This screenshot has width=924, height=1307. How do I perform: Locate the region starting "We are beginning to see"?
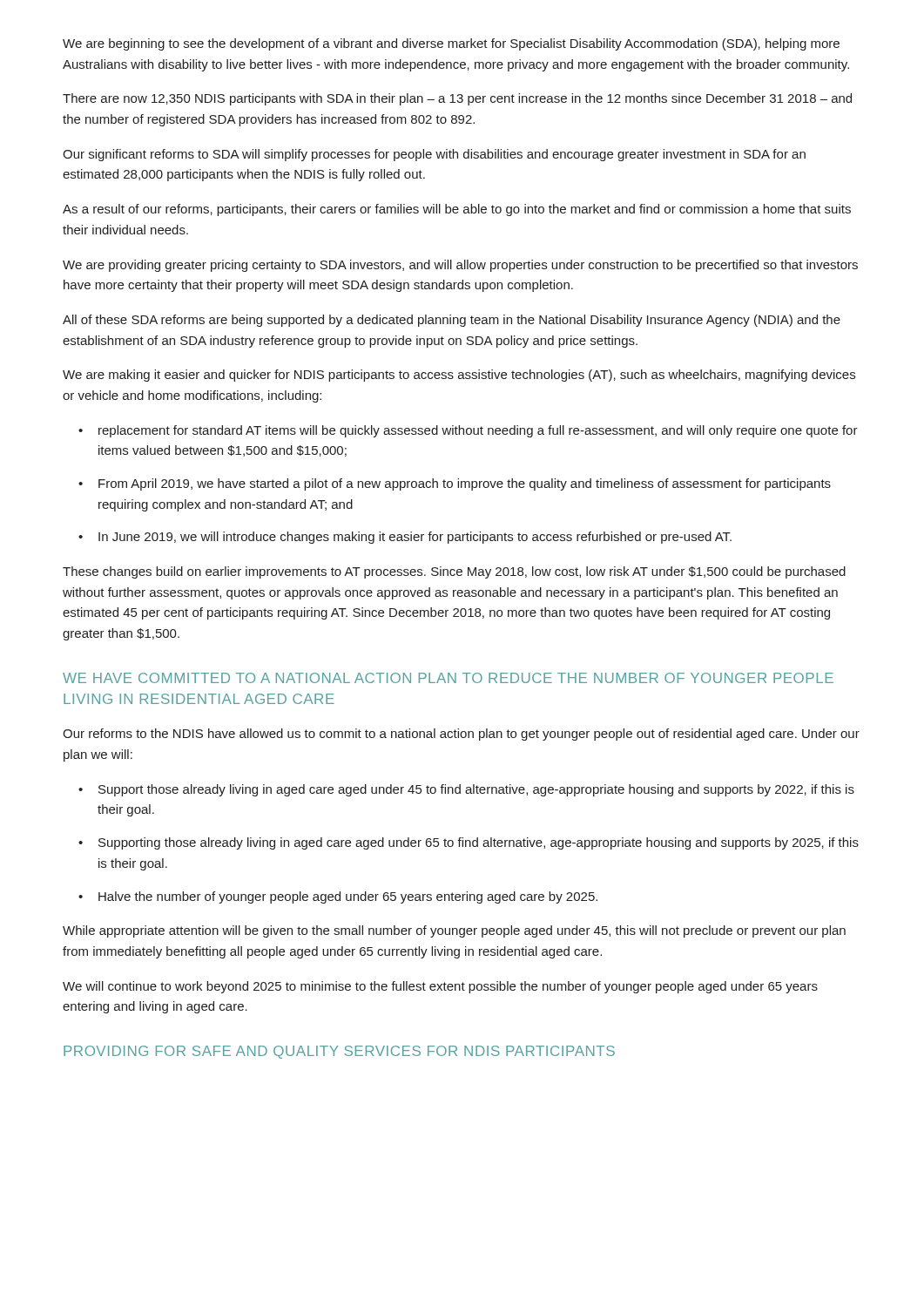coord(457,53)
